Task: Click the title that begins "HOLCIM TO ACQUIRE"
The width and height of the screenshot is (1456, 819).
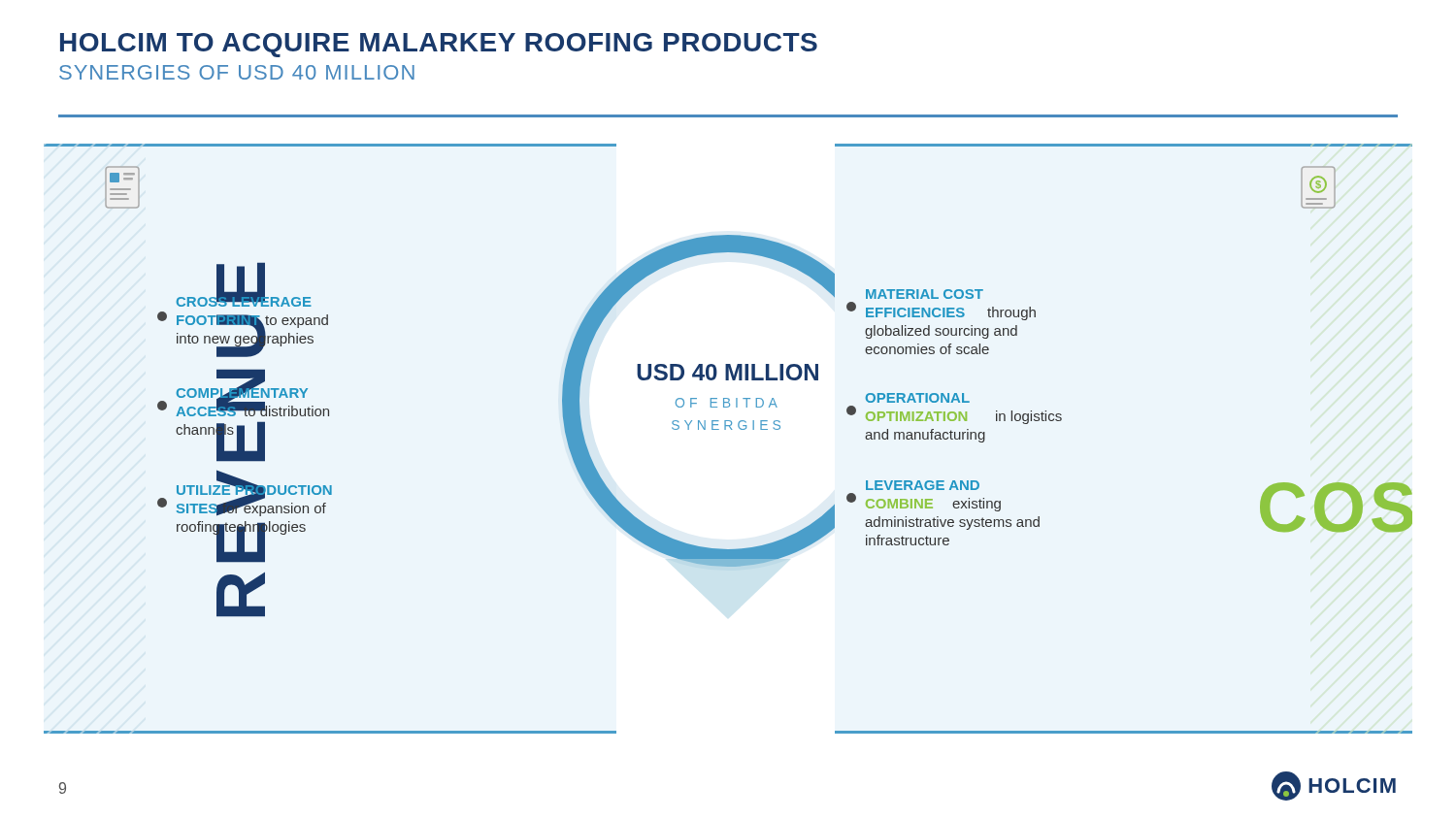Action: click(x=728, y=56)
